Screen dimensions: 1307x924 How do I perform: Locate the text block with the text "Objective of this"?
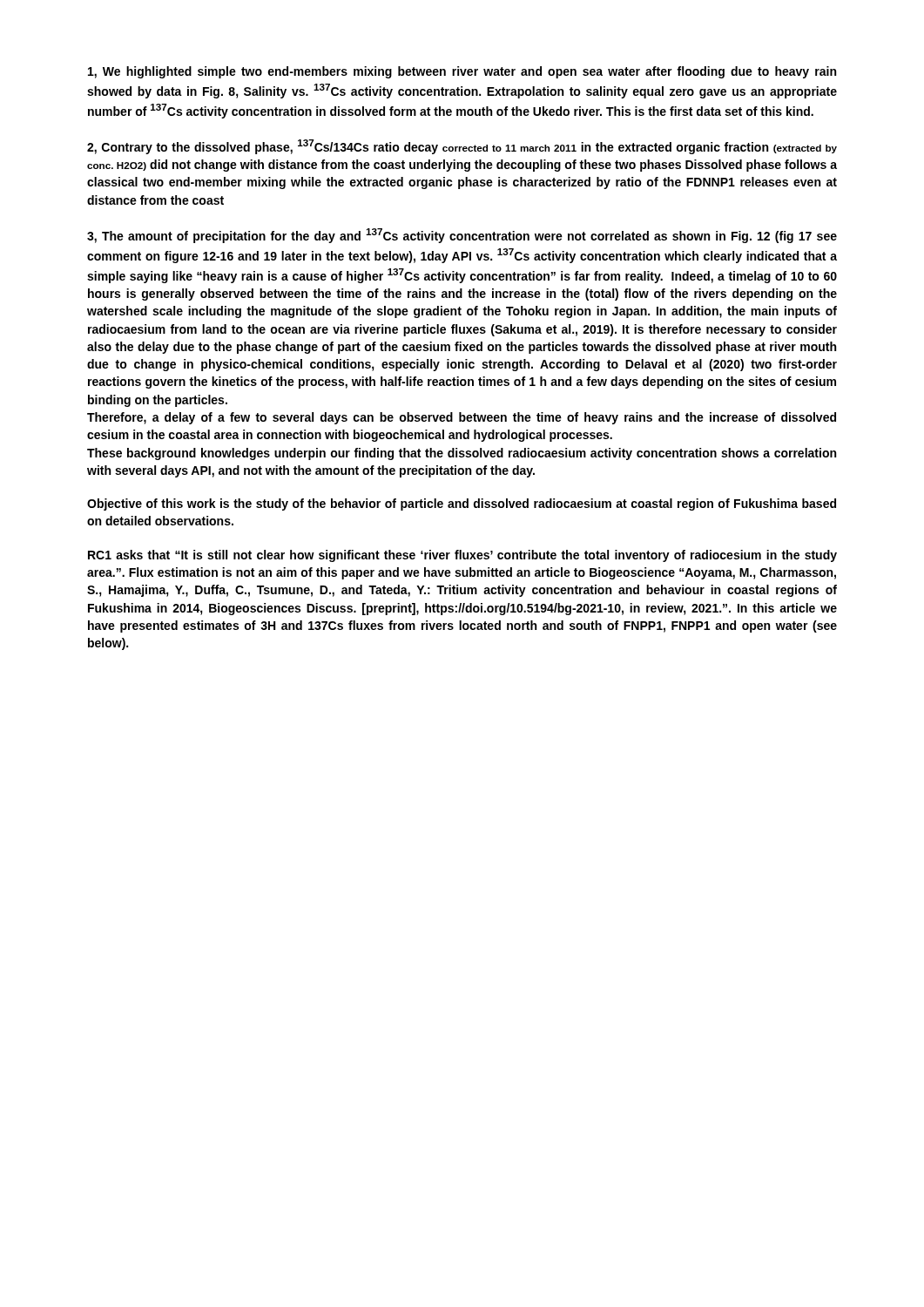click(x=462, y=513)
